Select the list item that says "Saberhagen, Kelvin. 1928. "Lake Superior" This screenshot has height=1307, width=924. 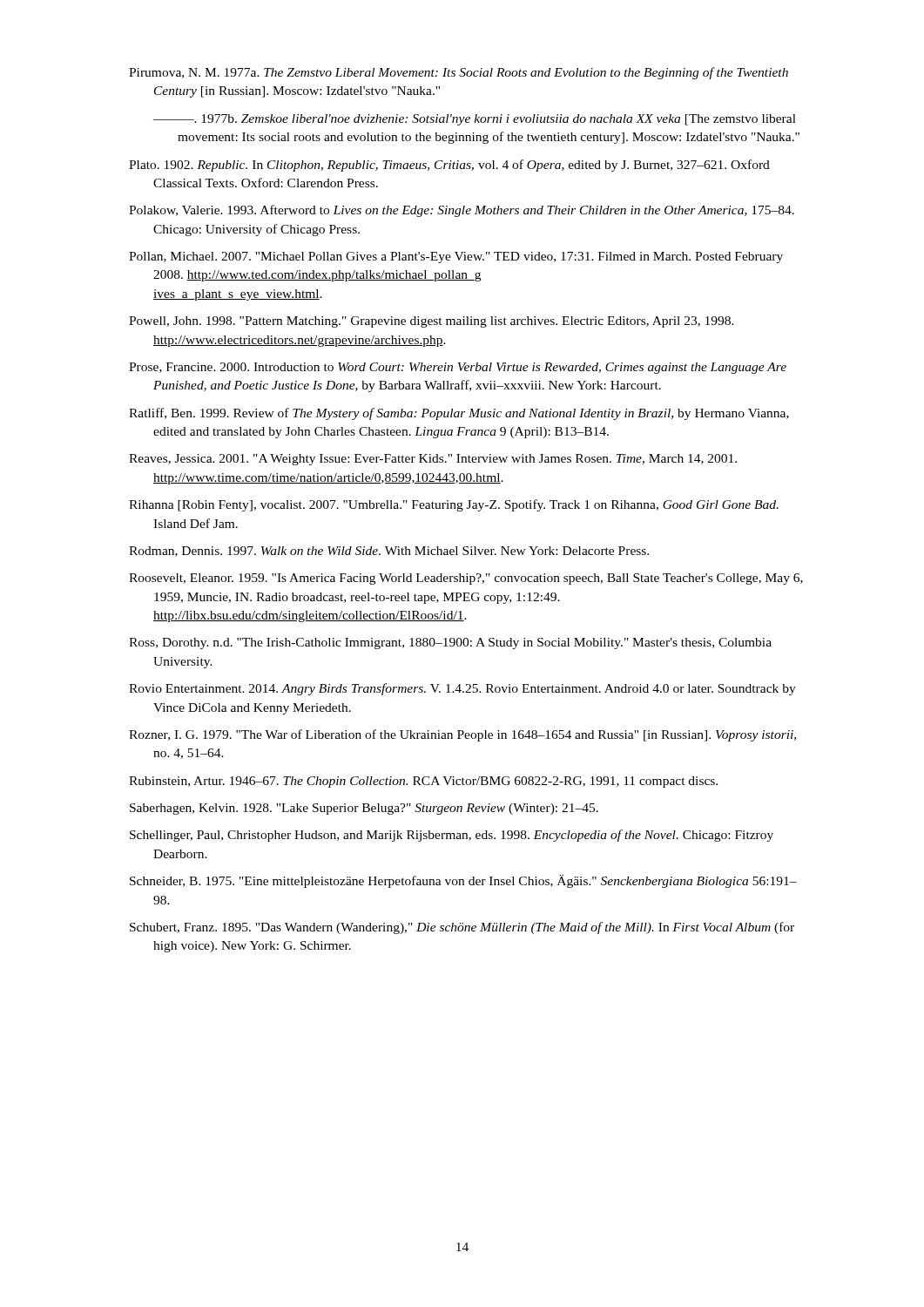(x=470, y=807)
